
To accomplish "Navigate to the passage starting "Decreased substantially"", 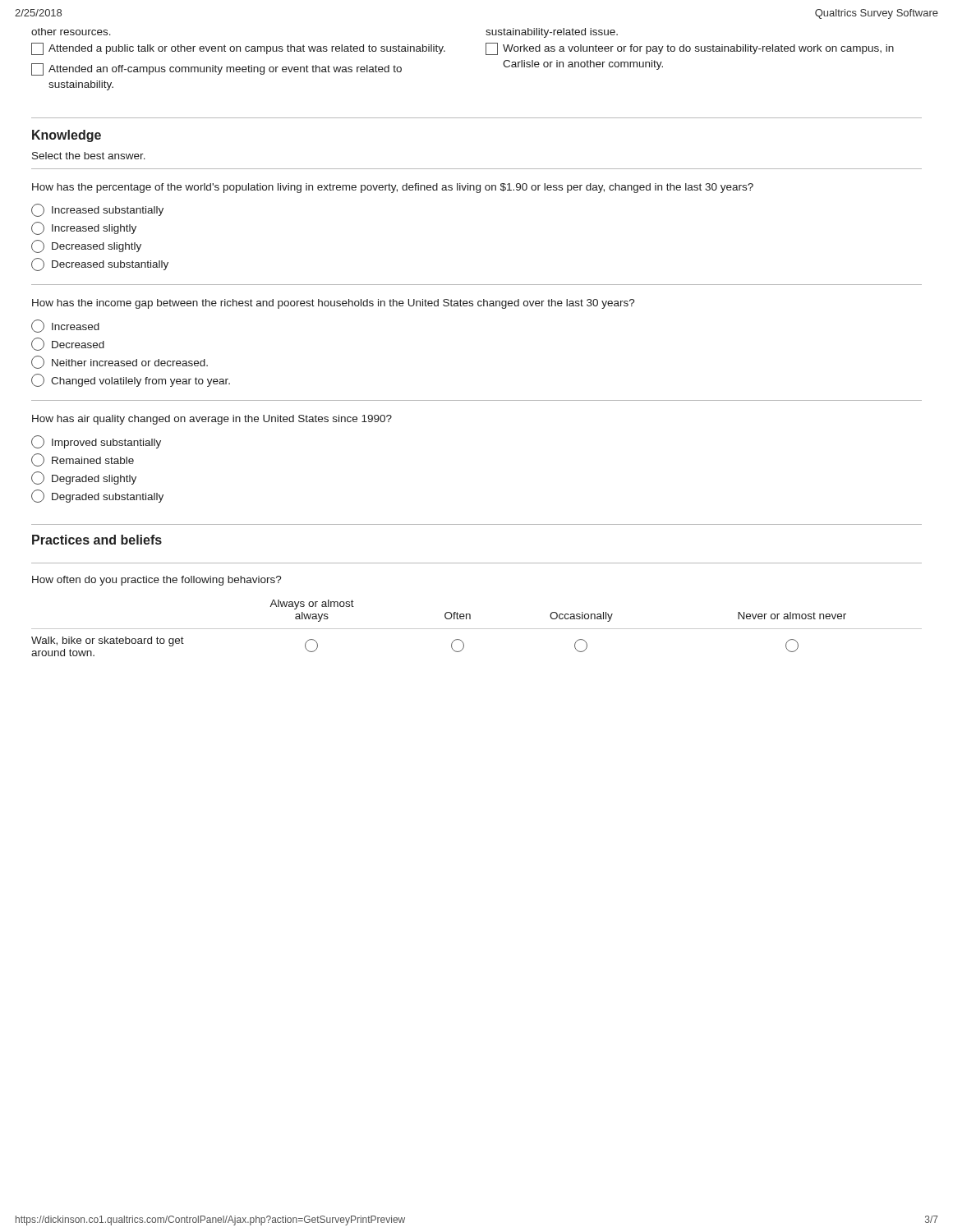I will pyautogui.click(x=100, y=264).
